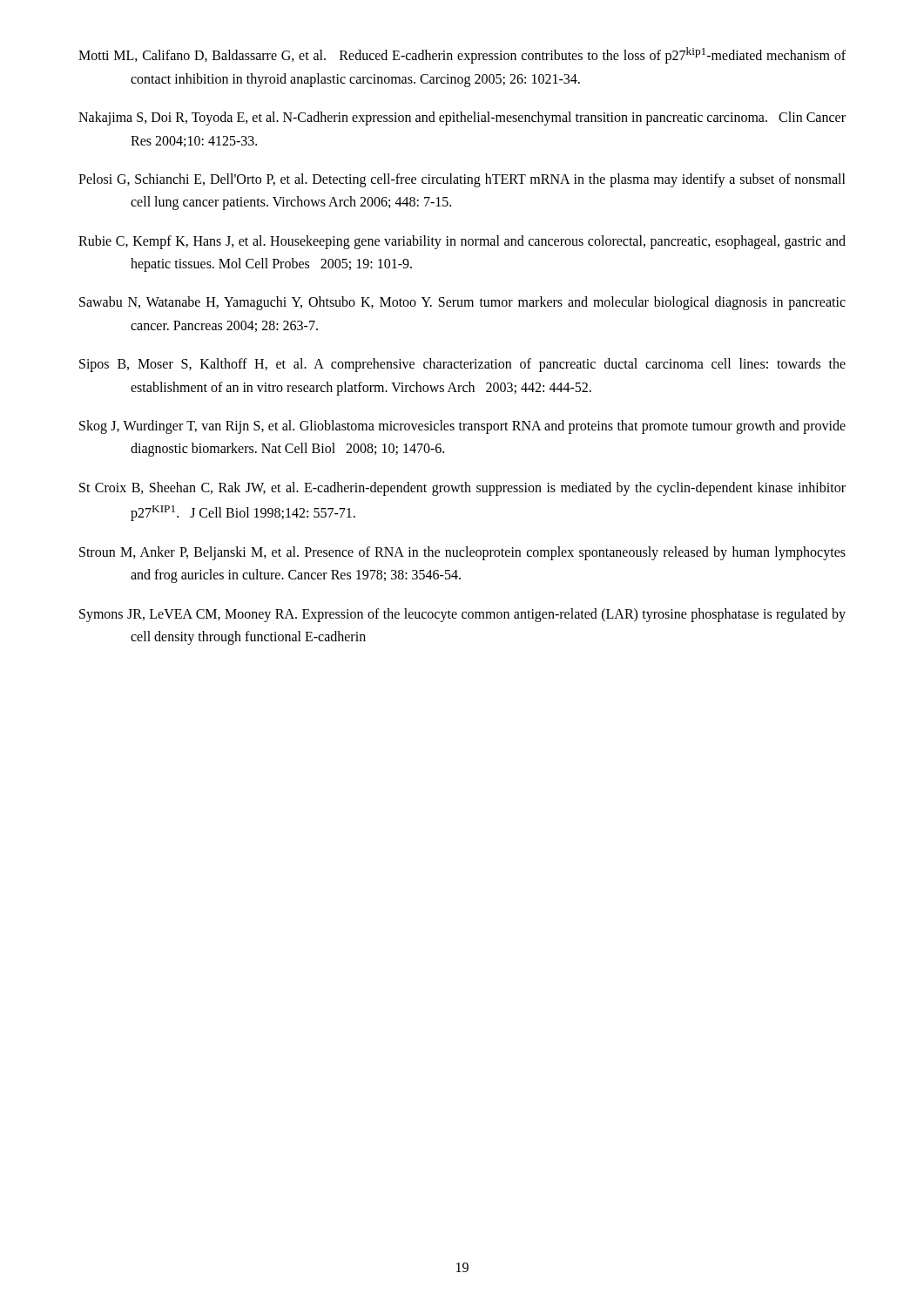Click the passage that begins "Rubie C, Kempf K,"
The height and width of the screenshot is (1307, 924).
pyautogui.click(x=462, y=252)
